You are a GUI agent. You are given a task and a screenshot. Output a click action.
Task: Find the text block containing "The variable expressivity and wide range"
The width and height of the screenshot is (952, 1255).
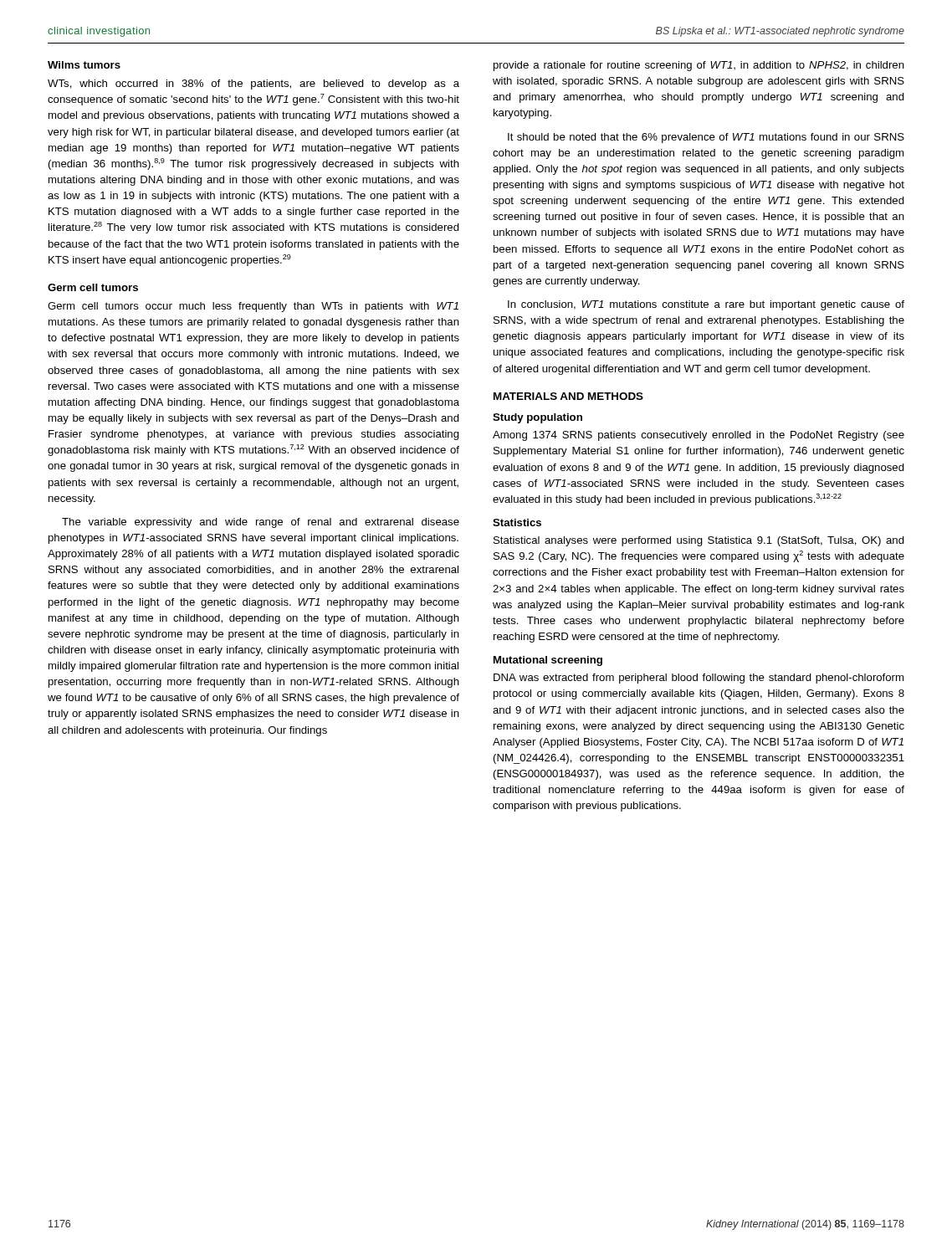253,626
